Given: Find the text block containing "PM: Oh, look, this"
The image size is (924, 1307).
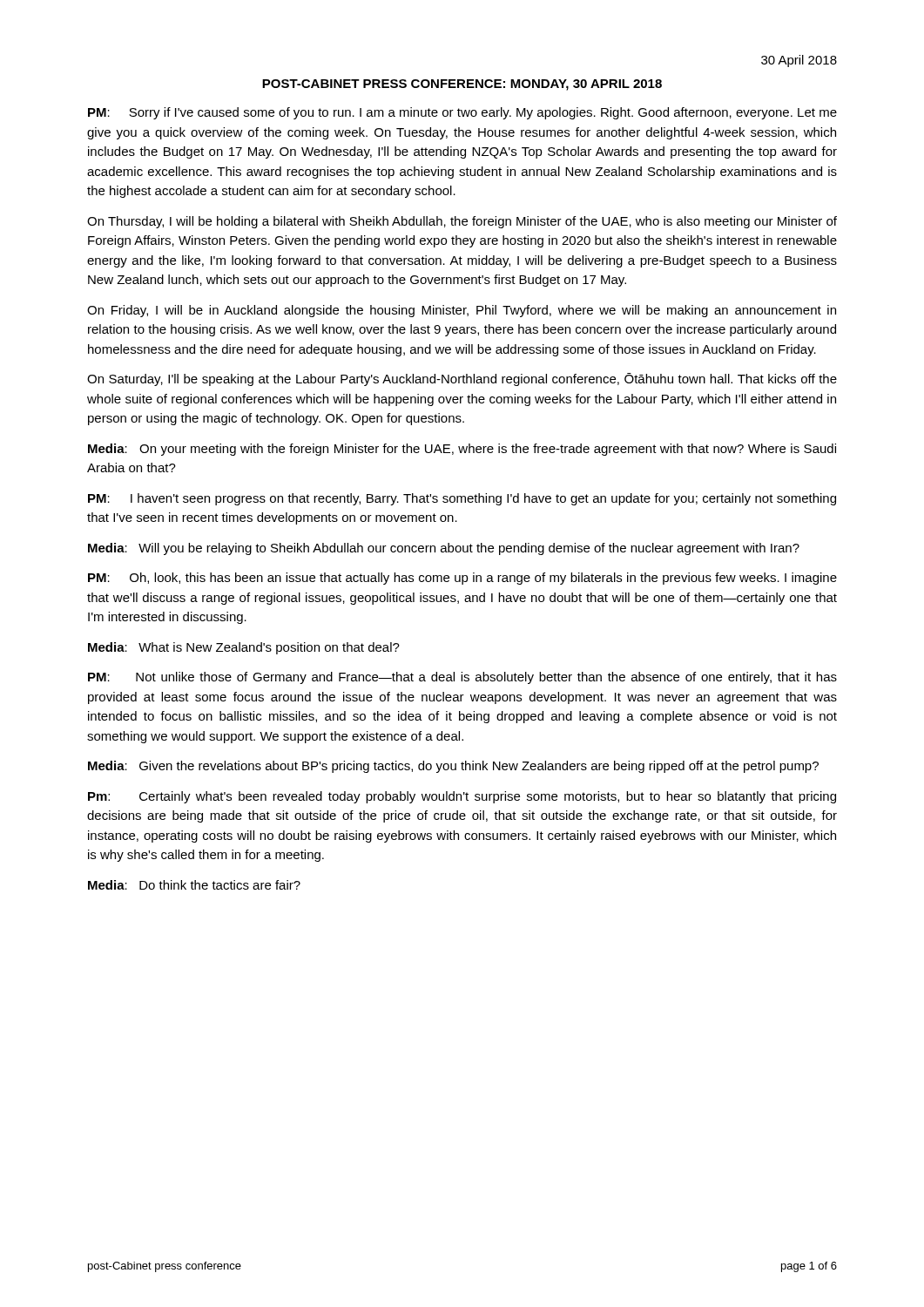Looking at the screenshot, I should [x=462, y=597].
